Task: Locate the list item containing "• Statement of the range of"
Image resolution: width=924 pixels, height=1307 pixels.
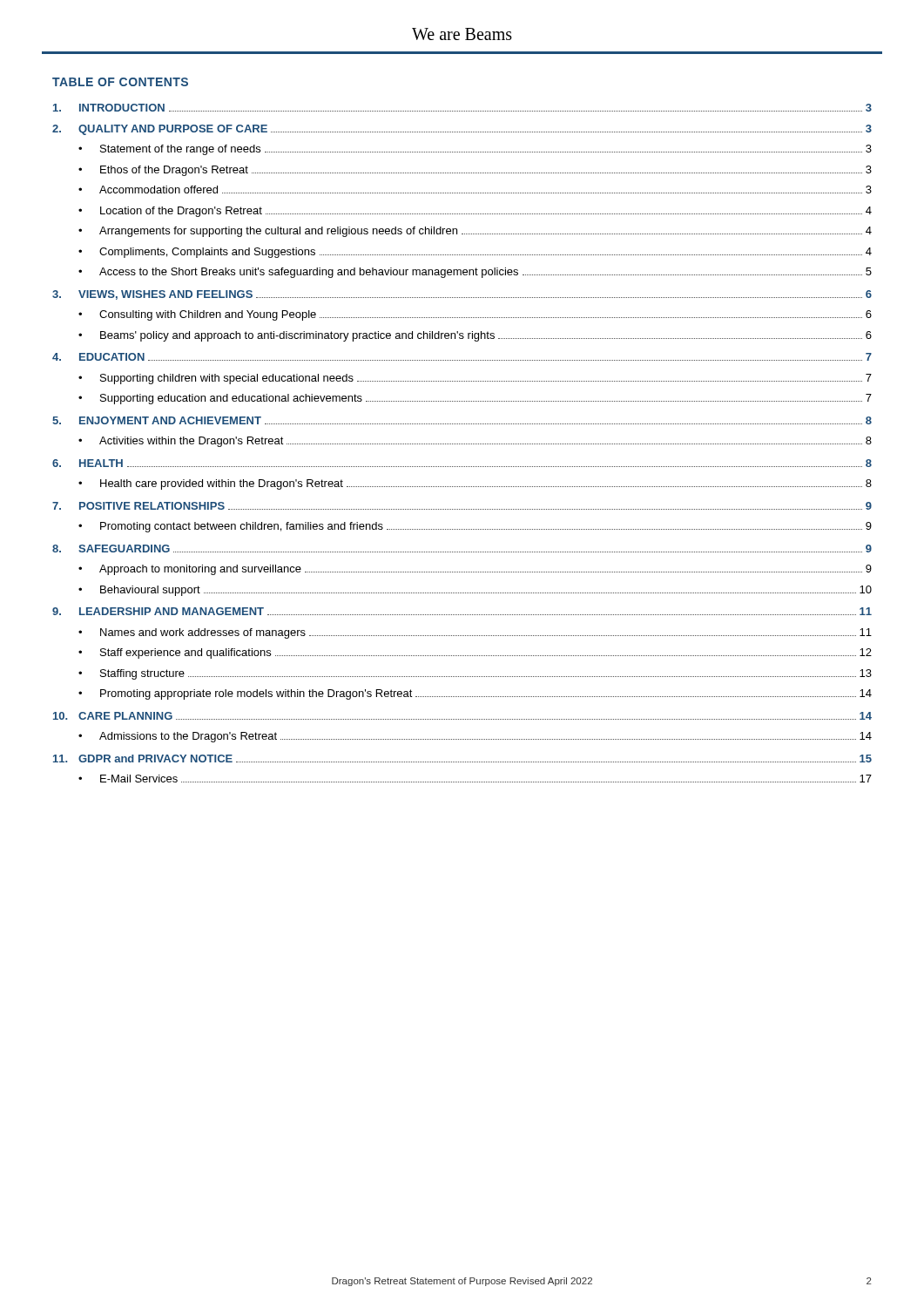Action: [475, 149]
